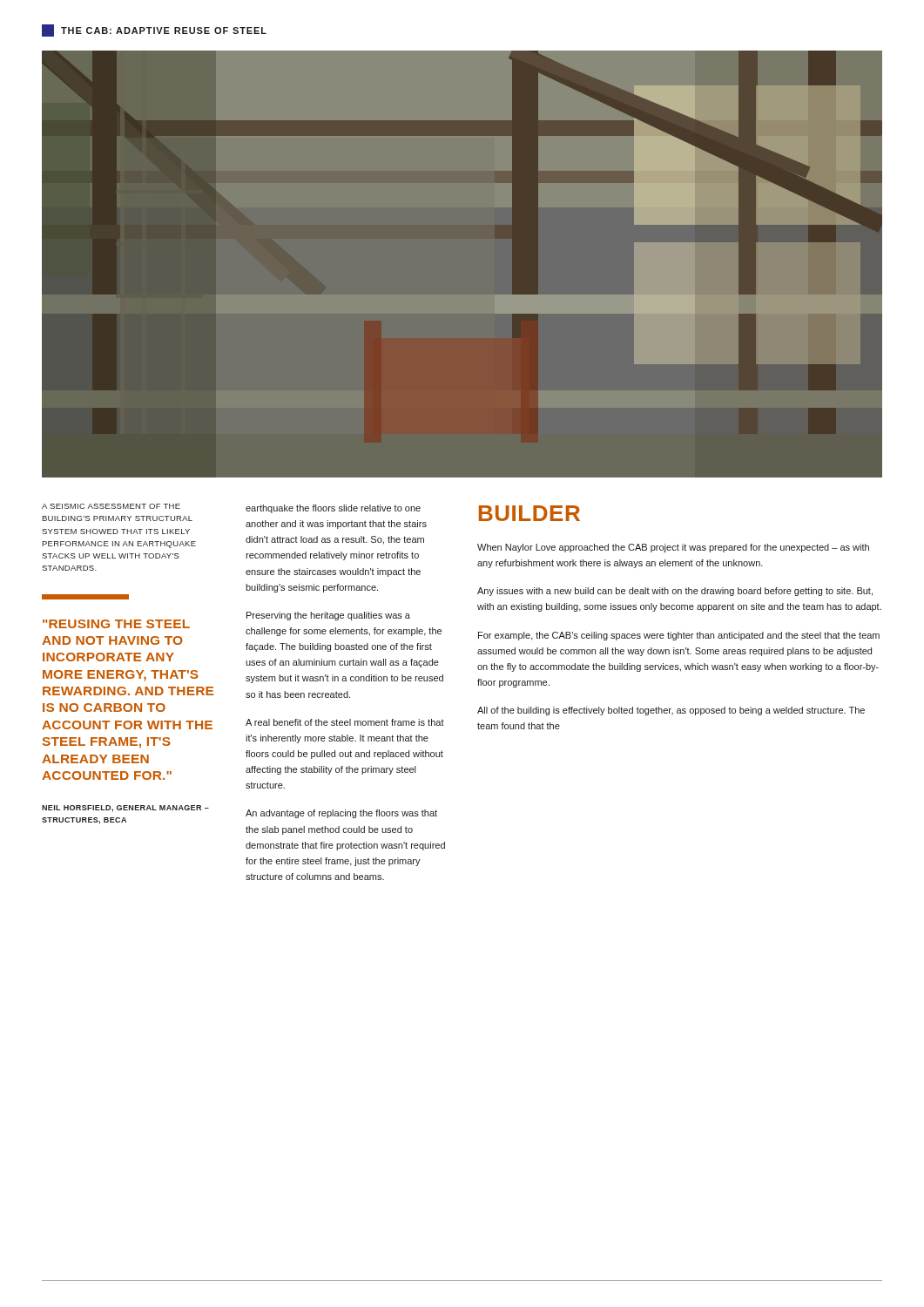Viewport: 924px width, 1307px height.
Task: Locate the text starting "NEIL HORSFIELD, GENERAL MANAGER –STRUCTURES, BECA"
Action: 125,814
